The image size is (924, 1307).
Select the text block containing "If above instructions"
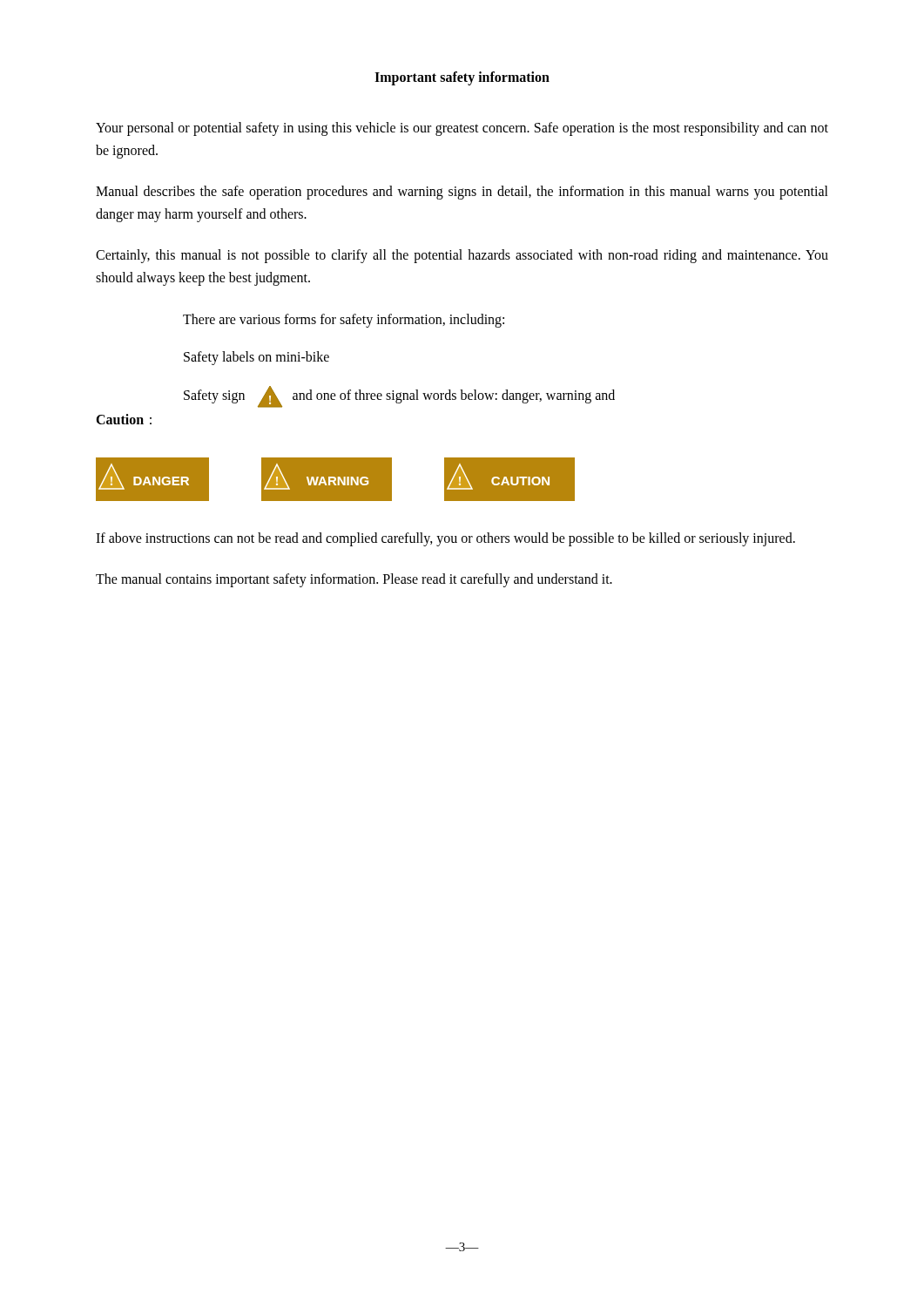pyautogui.click(x=446, y=538)
